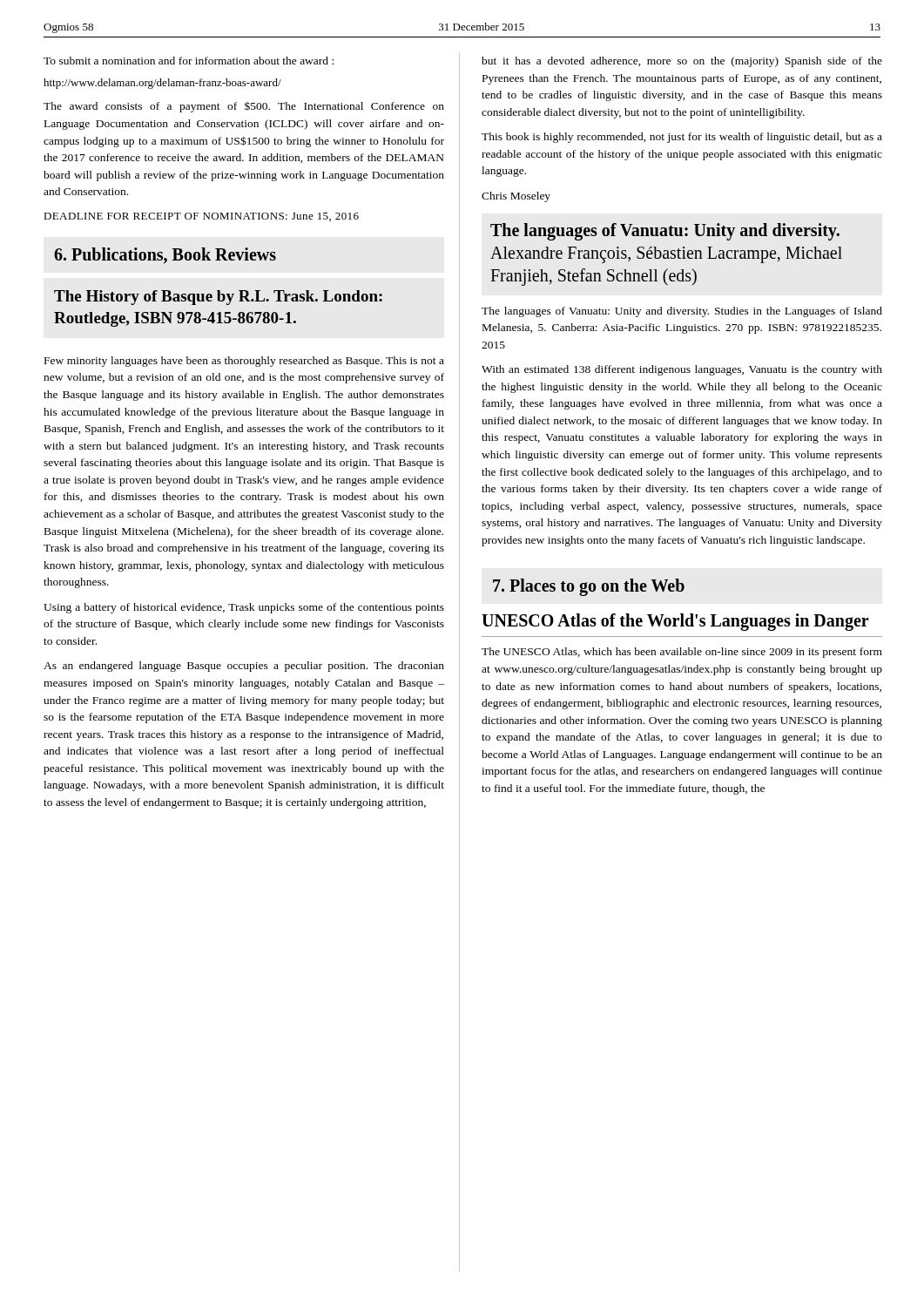Image resolution: width=924 pixels, height=1307 pixels.
Task: Point to the region starting "As an endangered language Basque"
Action: [x=244, y=734]
